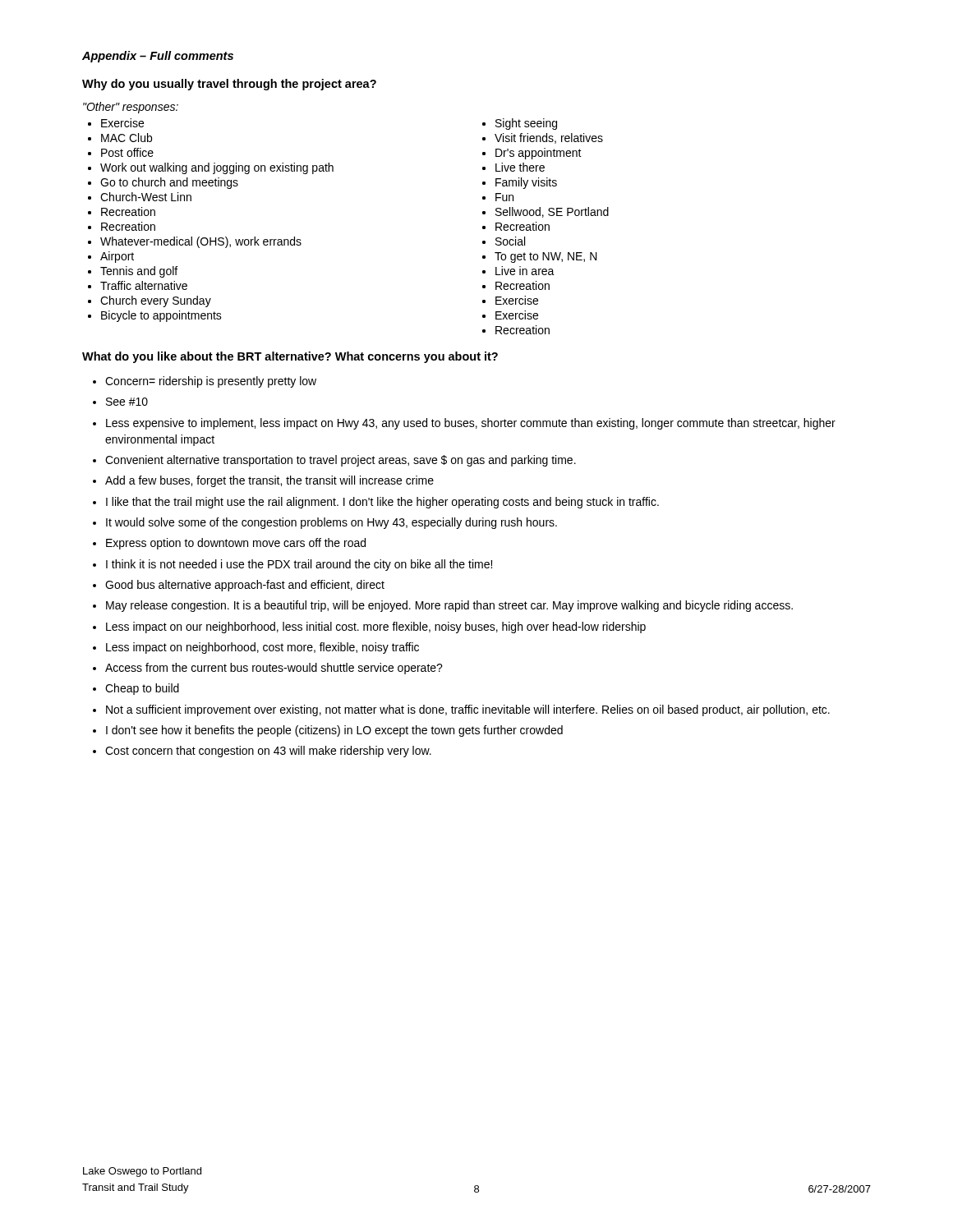Image resolution: width=953 pixels, height=1232 pixels.
Task: Click where it says "Visit friends, relatives"
Action: click(x=549, y=138)
